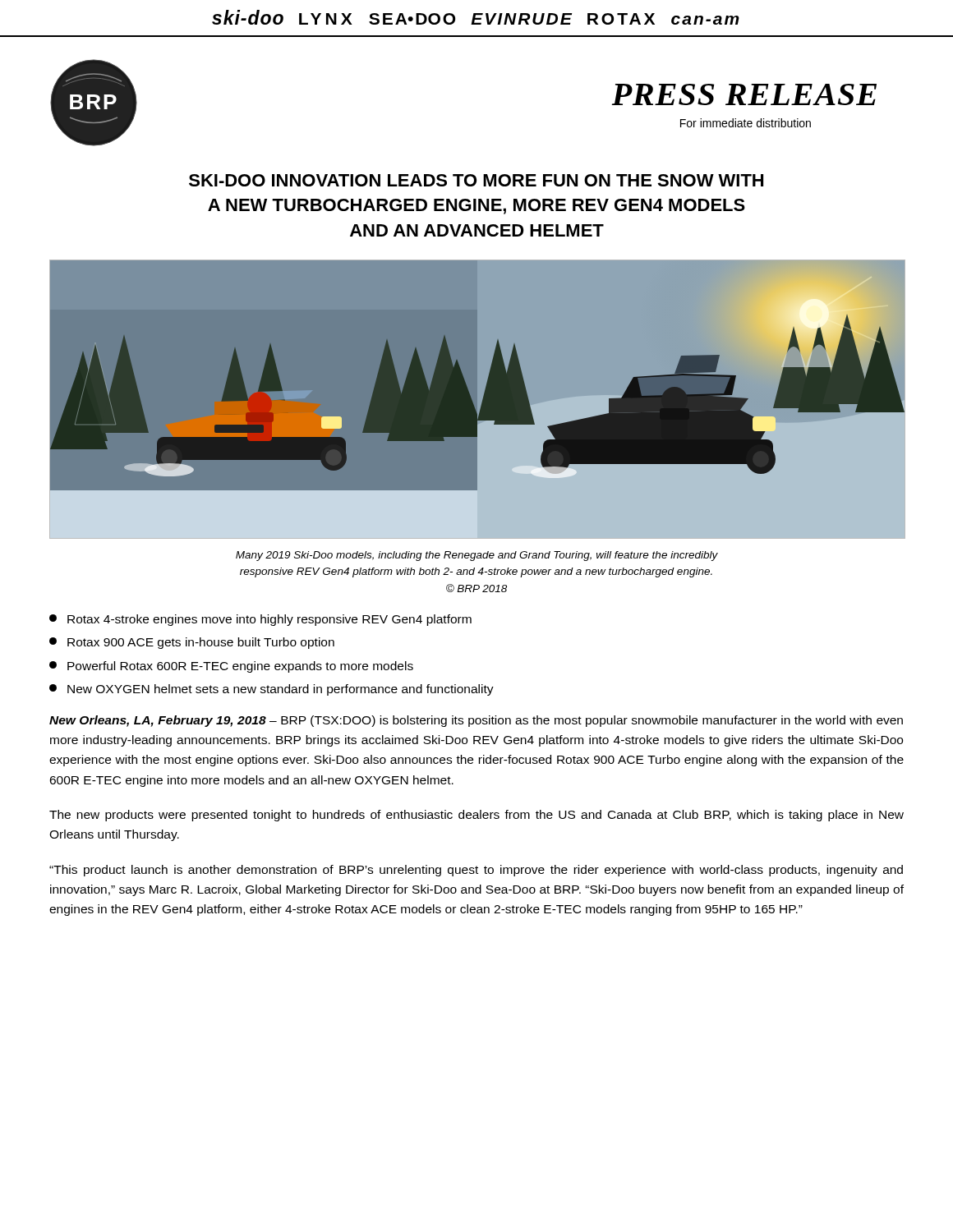Point to the text block starting "Powerful Rotax 600R E-TEC engine expands to more"
This screenshot has width=953, height=1232.
[231, 666]
